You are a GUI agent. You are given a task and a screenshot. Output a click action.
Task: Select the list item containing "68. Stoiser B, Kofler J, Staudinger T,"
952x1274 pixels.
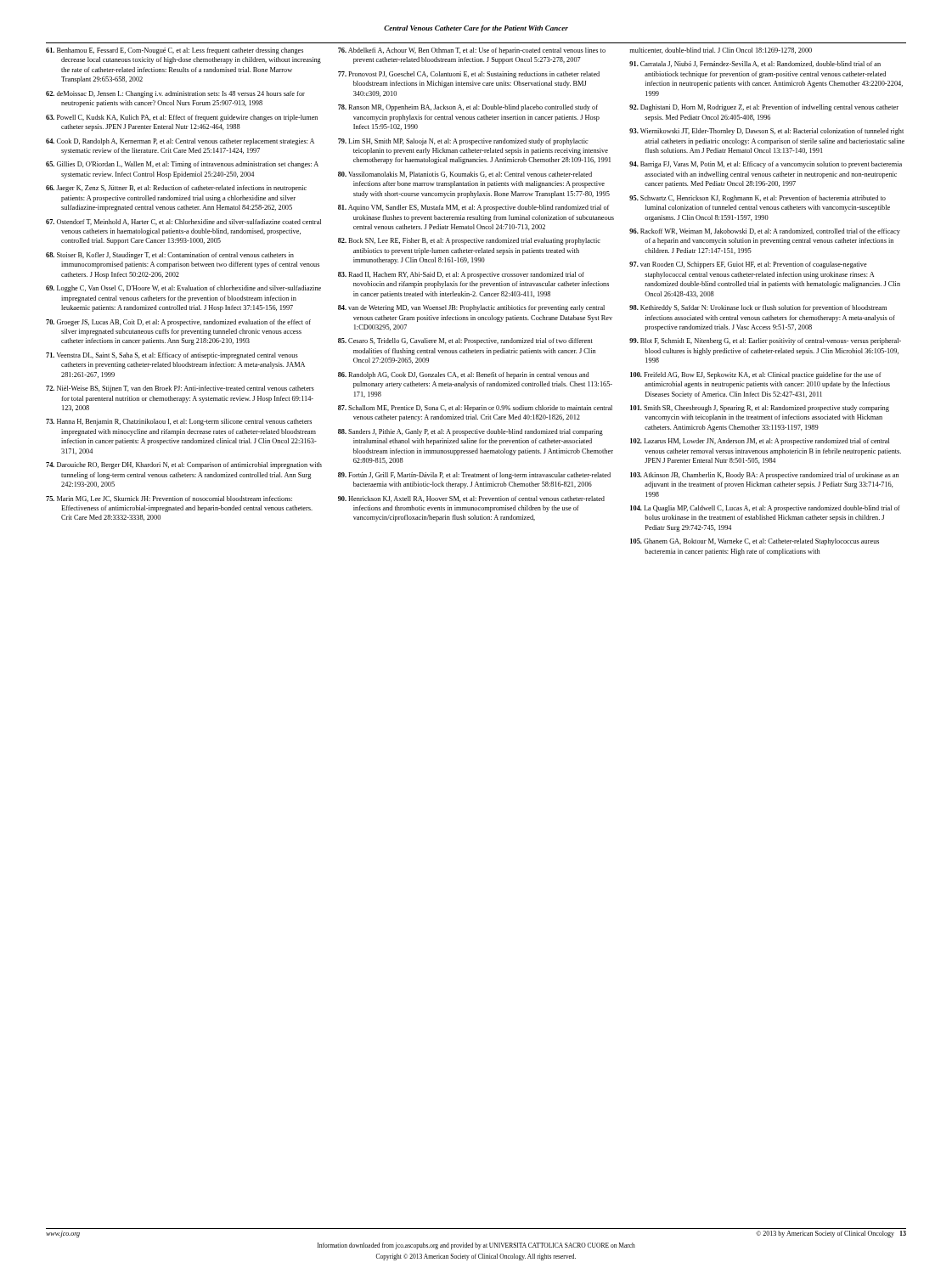(183, 265)
